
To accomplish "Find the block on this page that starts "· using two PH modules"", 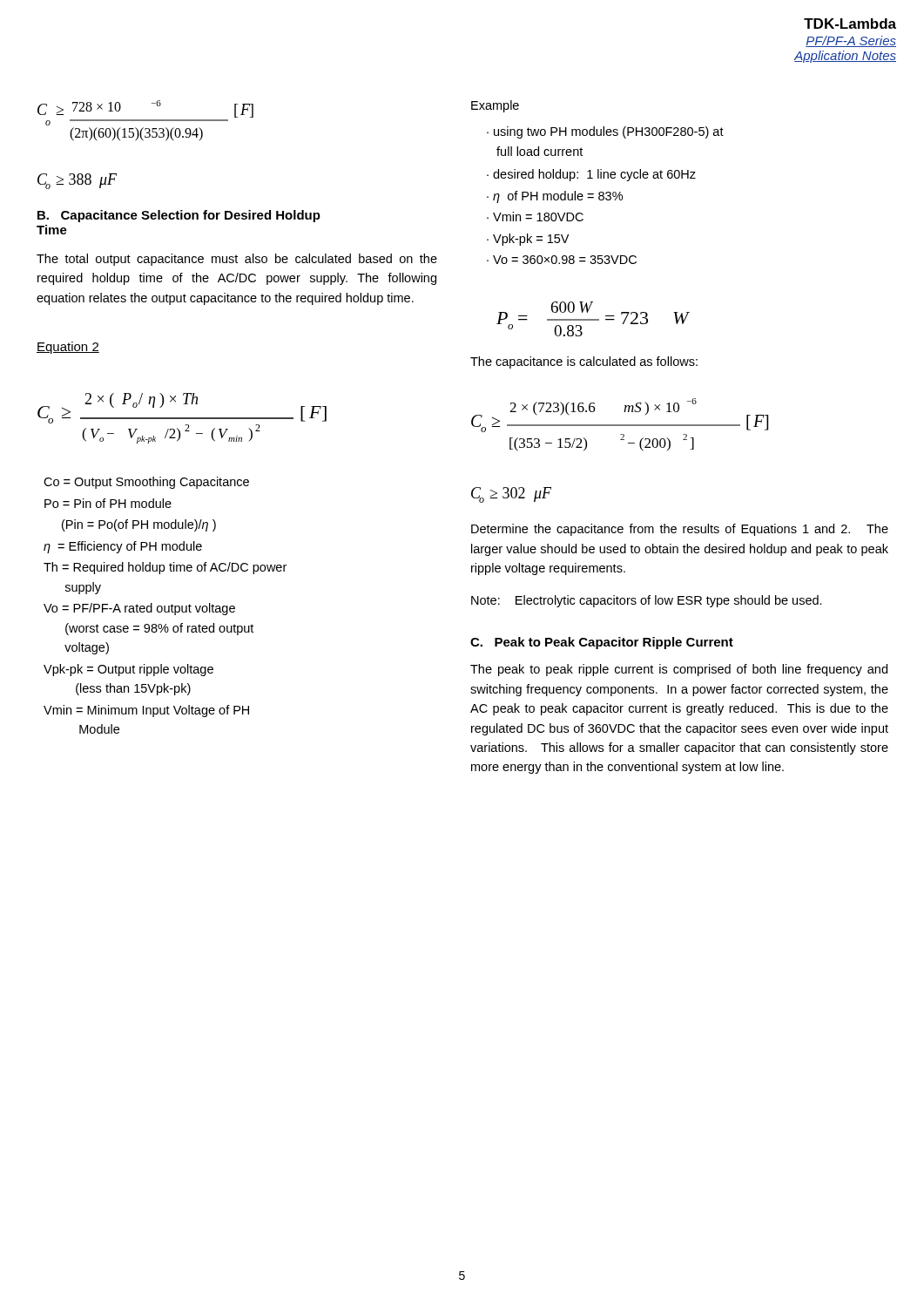I will coord(605,142).
